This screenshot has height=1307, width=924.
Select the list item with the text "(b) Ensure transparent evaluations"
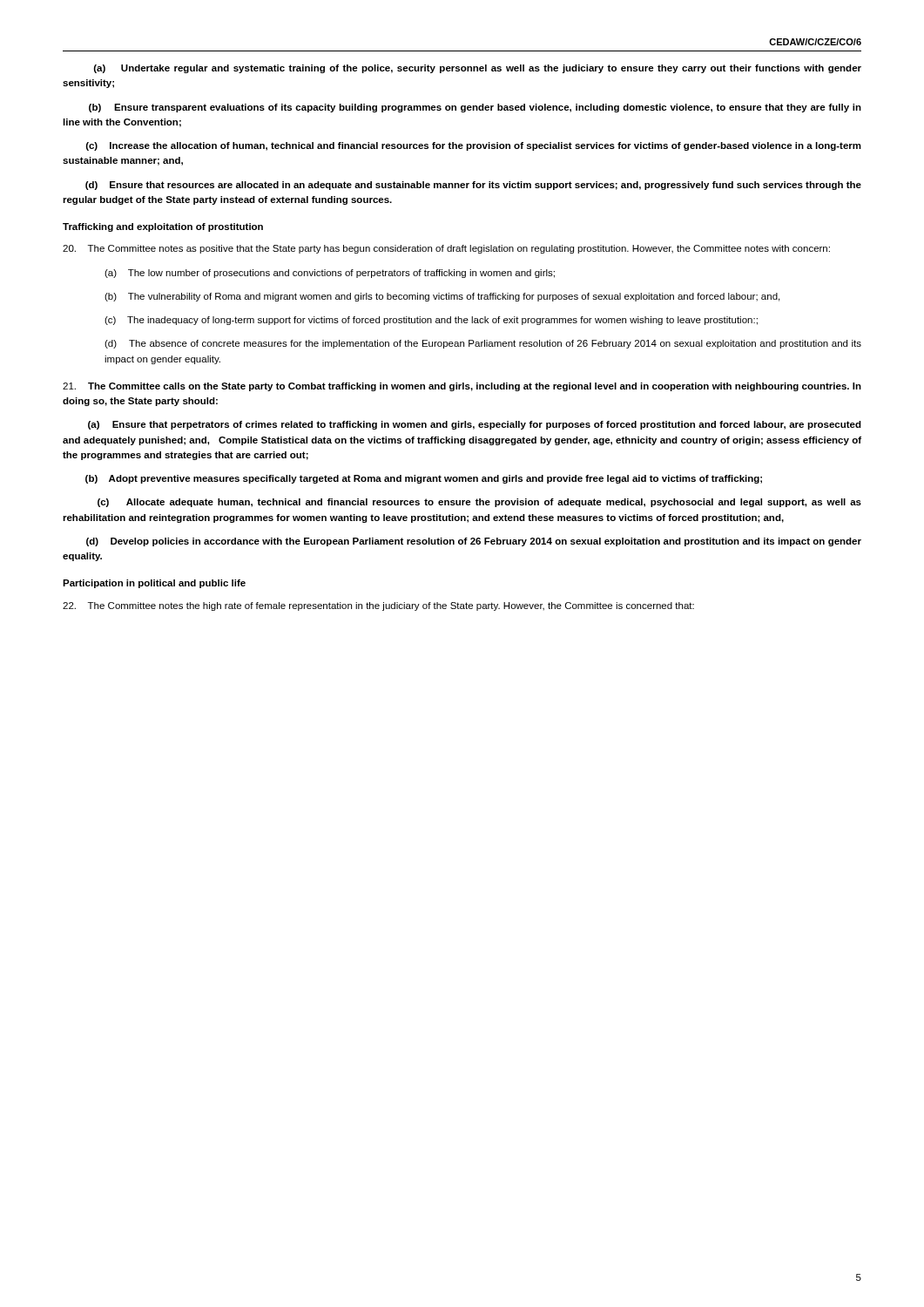(462, 114)
